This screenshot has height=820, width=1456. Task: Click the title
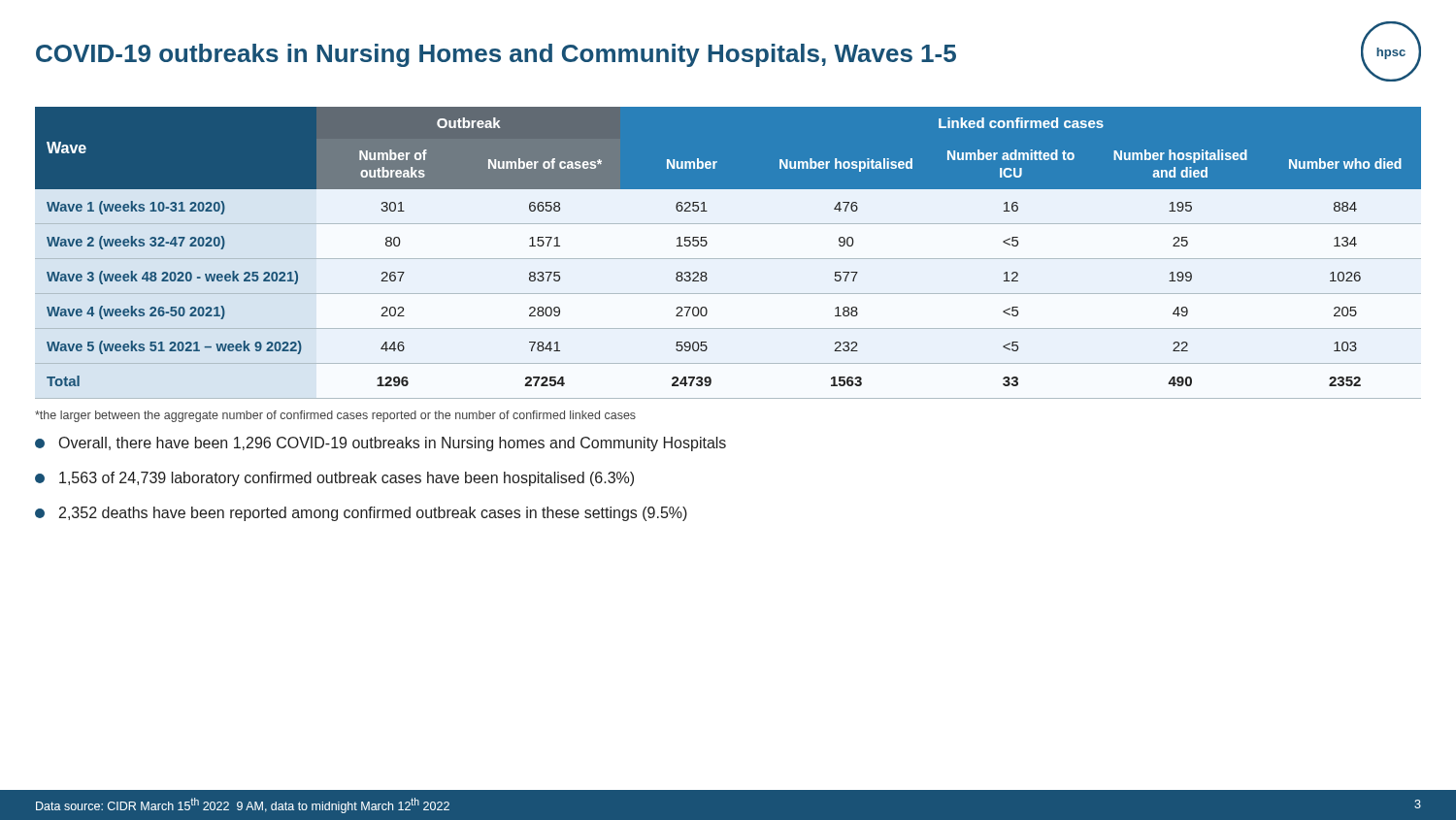tap(496, 53)
